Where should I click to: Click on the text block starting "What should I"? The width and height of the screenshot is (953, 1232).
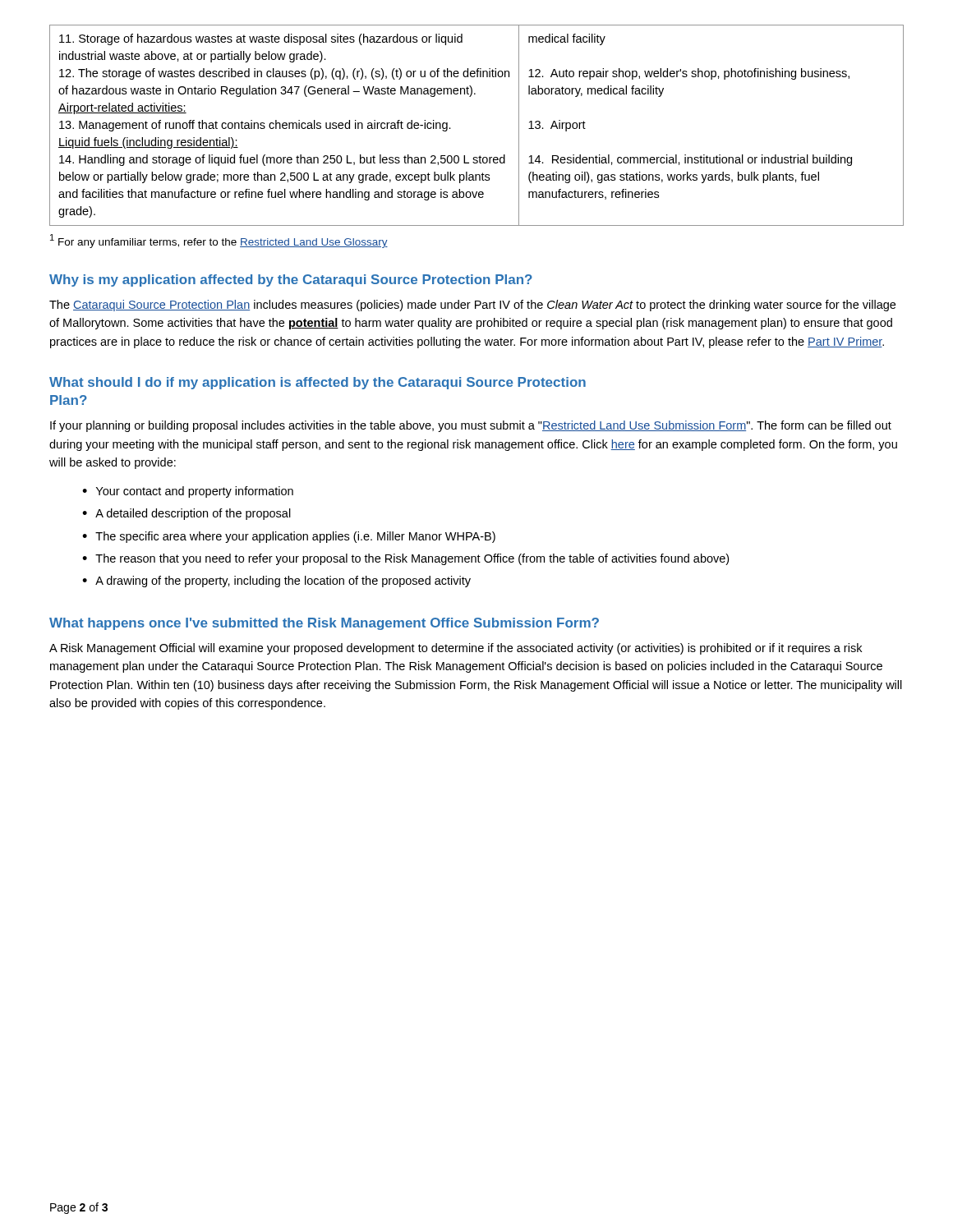[x=318, y=392]
